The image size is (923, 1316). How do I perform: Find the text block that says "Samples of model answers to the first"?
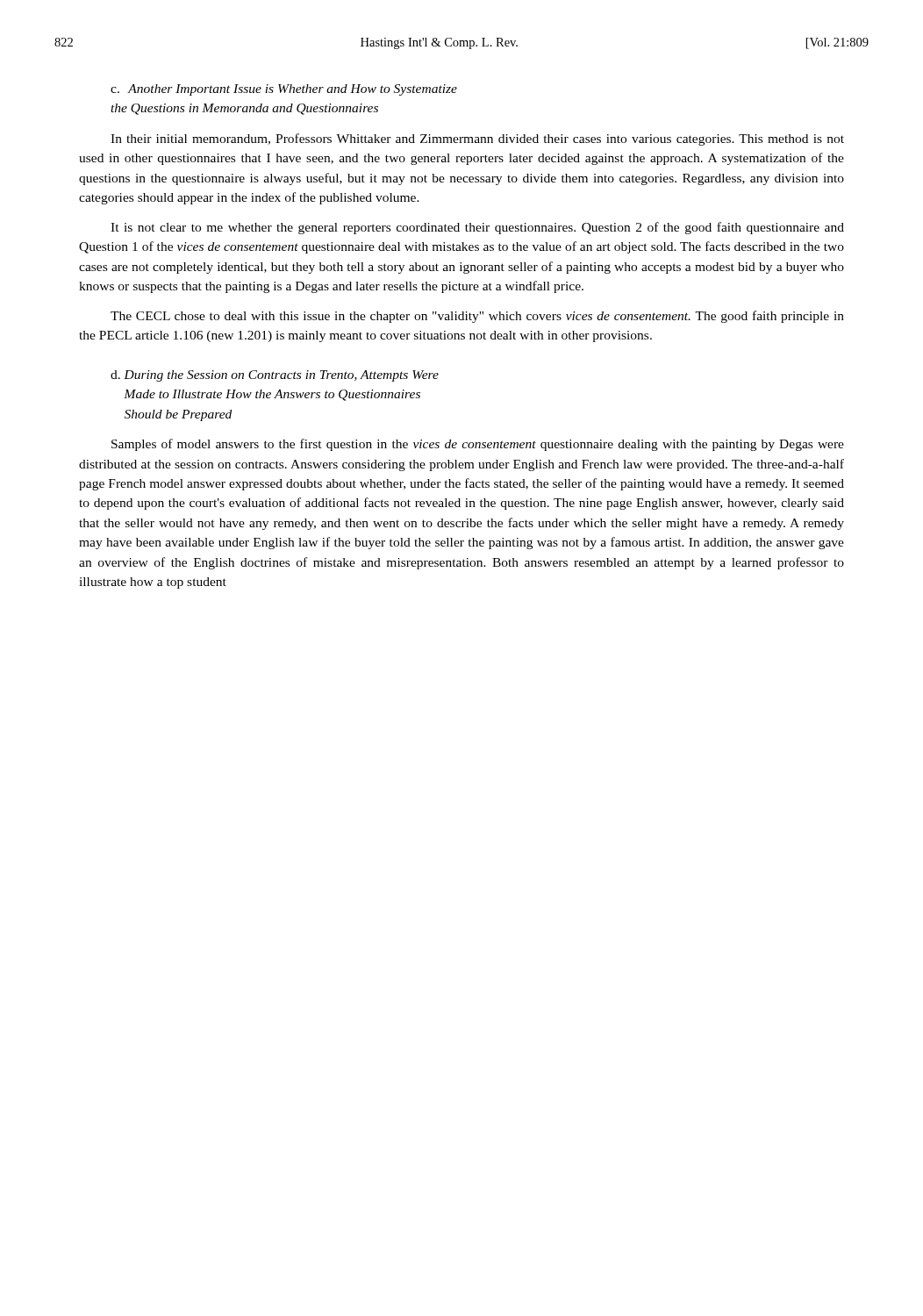(462, 513)
